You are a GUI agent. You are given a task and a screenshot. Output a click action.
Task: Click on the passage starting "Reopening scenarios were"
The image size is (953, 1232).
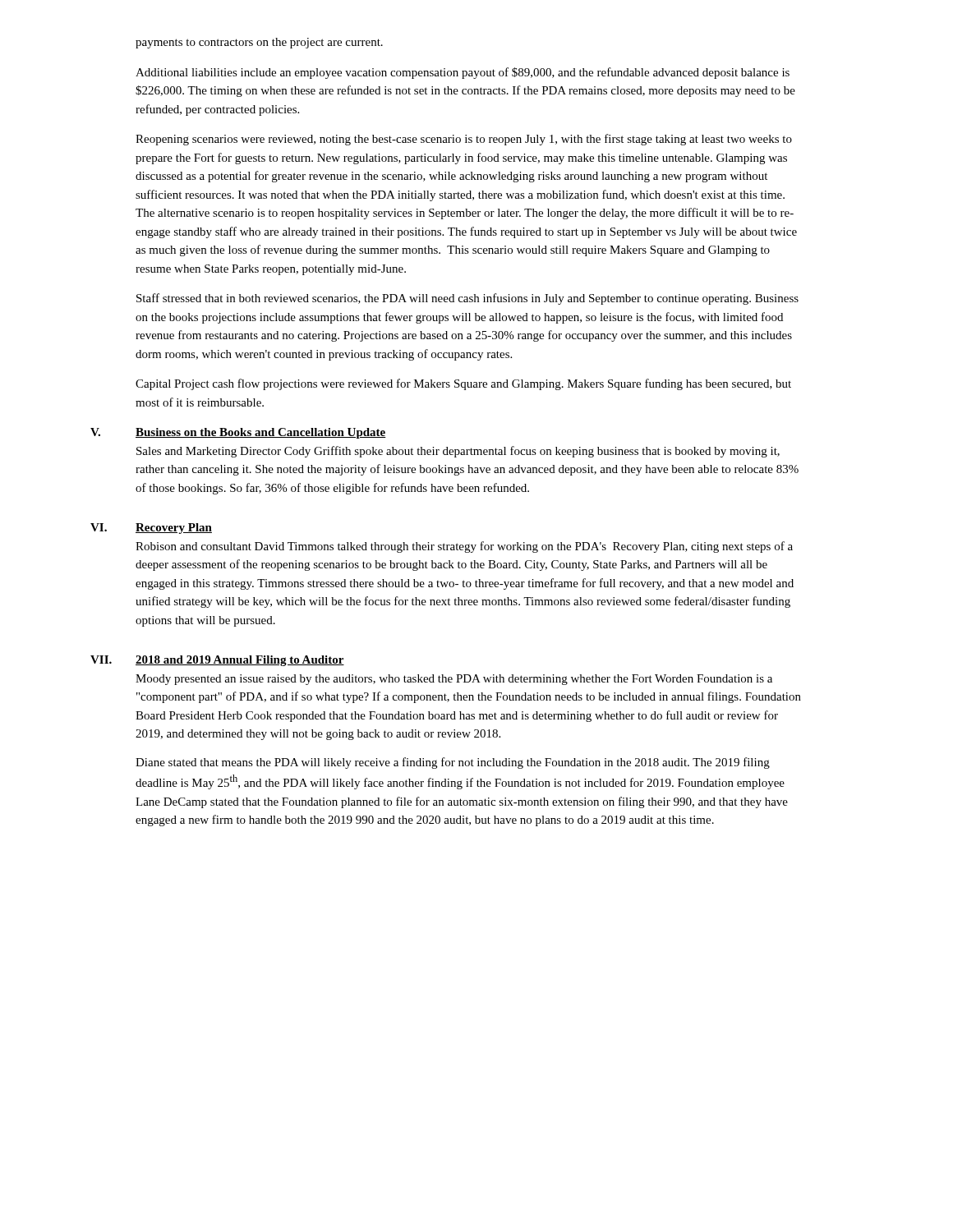(466, 203)
